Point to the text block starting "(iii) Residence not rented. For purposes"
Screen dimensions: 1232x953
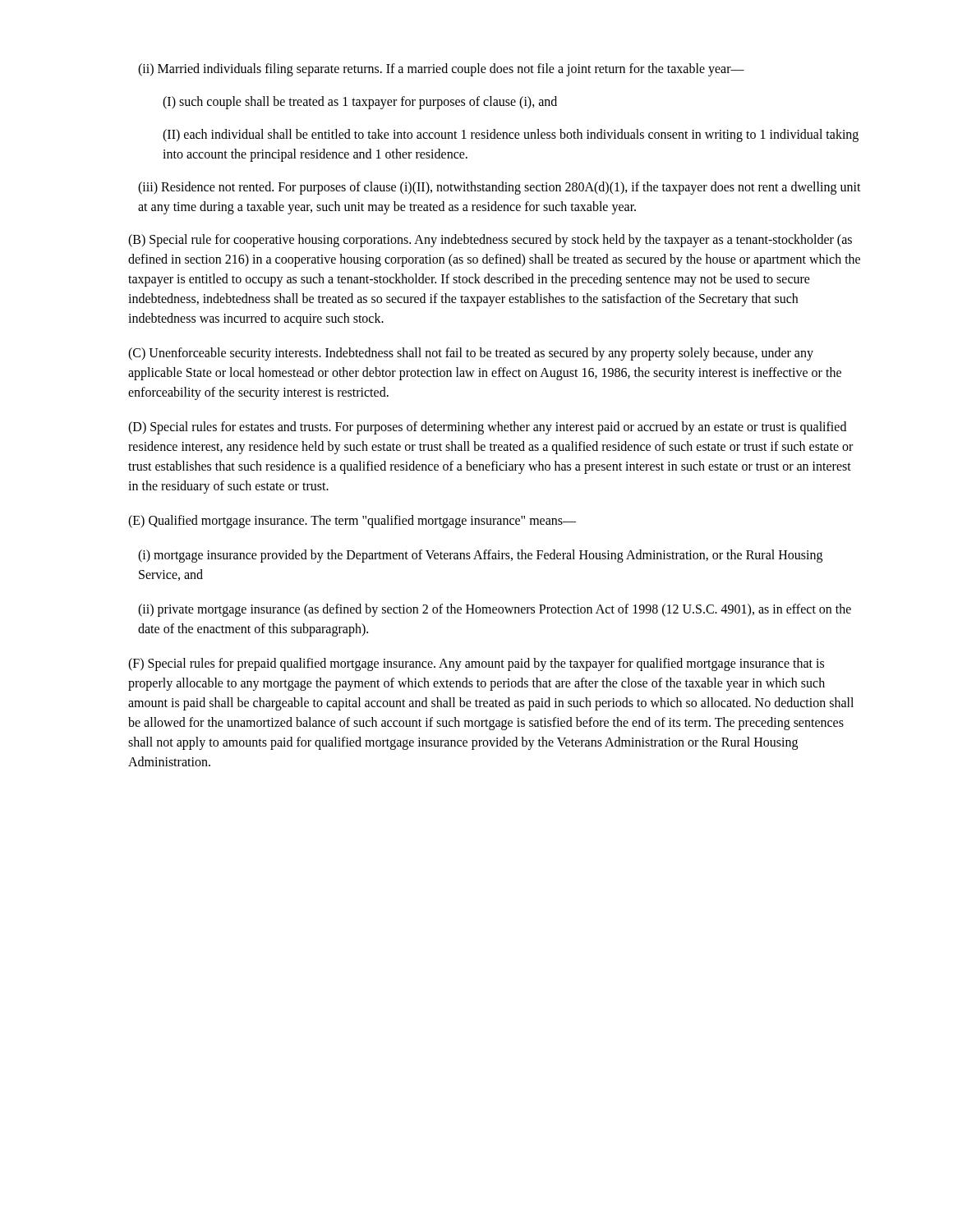[x=499, y=197]
